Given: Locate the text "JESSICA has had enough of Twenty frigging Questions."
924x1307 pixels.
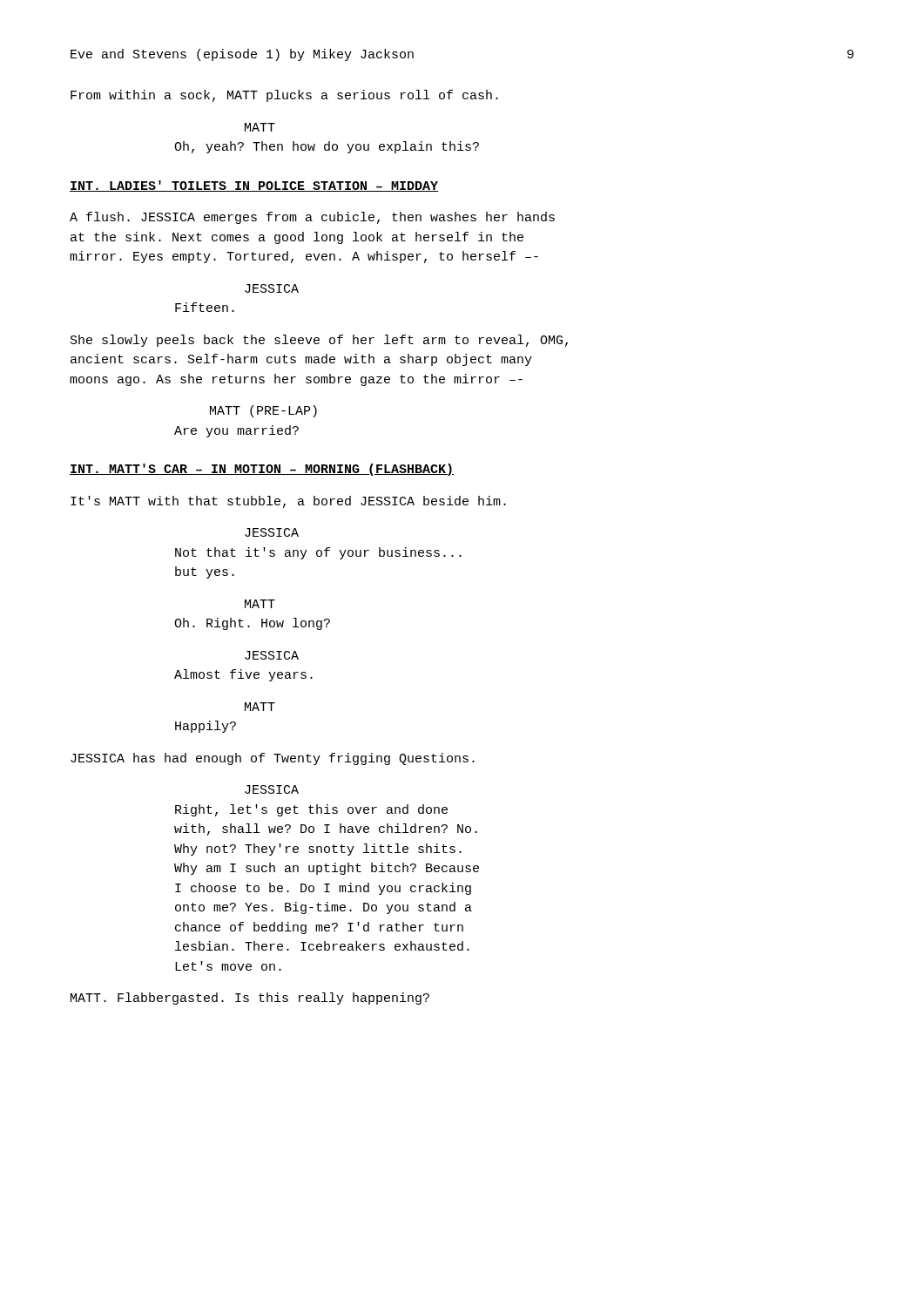Looking at the screenshot, I should (x=274, y=759).
